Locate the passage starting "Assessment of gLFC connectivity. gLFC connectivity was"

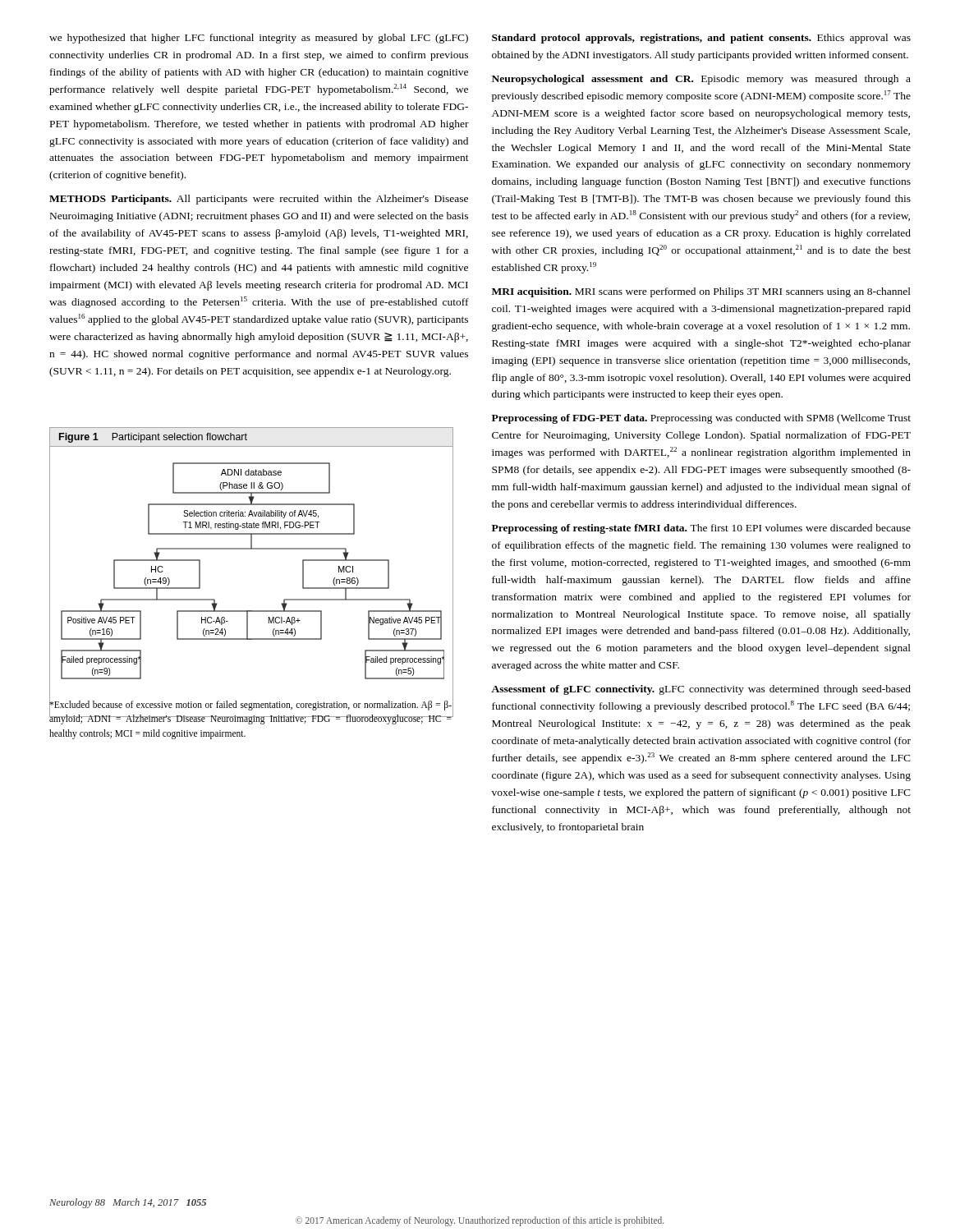pyautogui.click(x=701, y=758)
